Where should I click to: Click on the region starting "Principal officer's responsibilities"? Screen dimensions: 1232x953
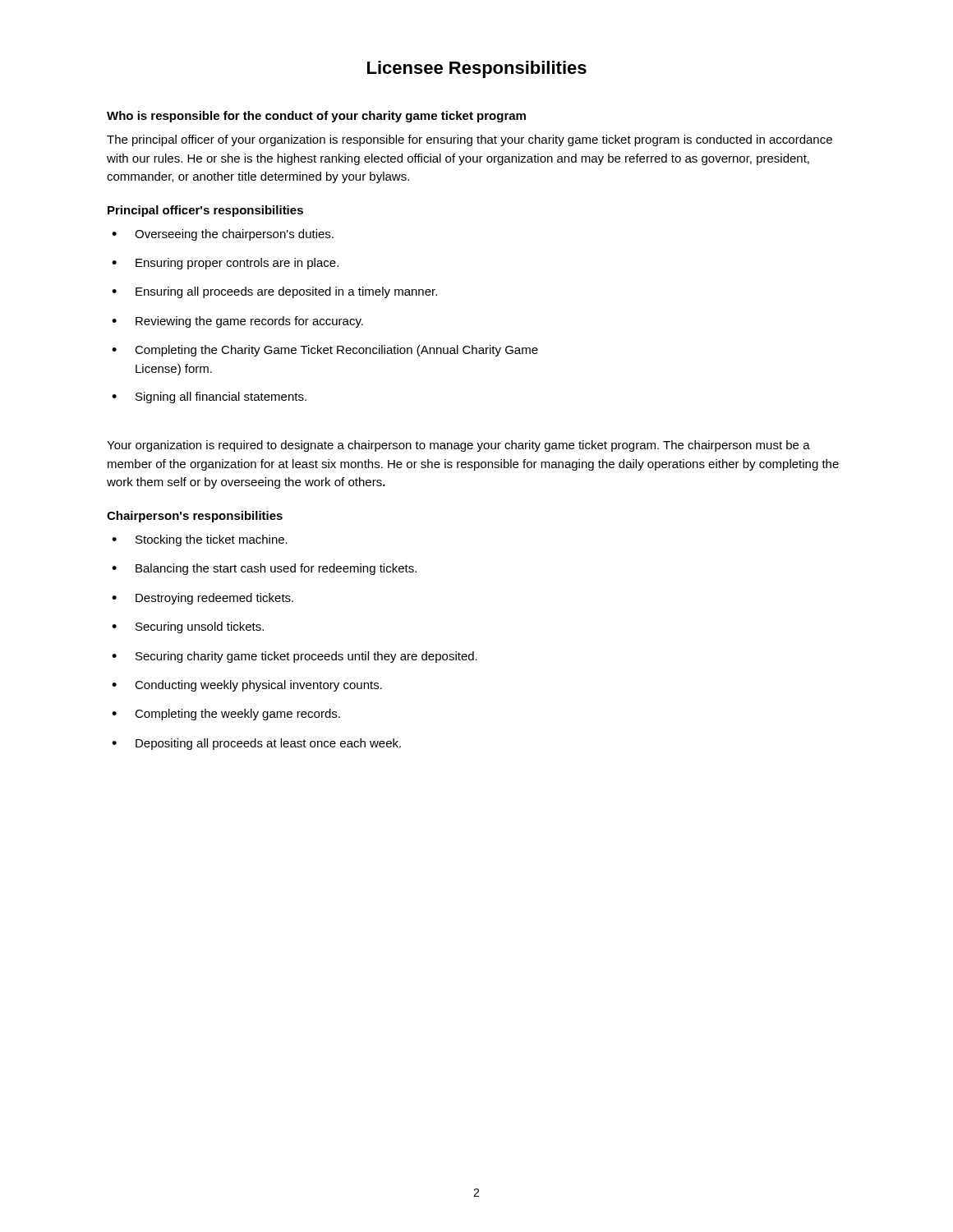(205, 209)
